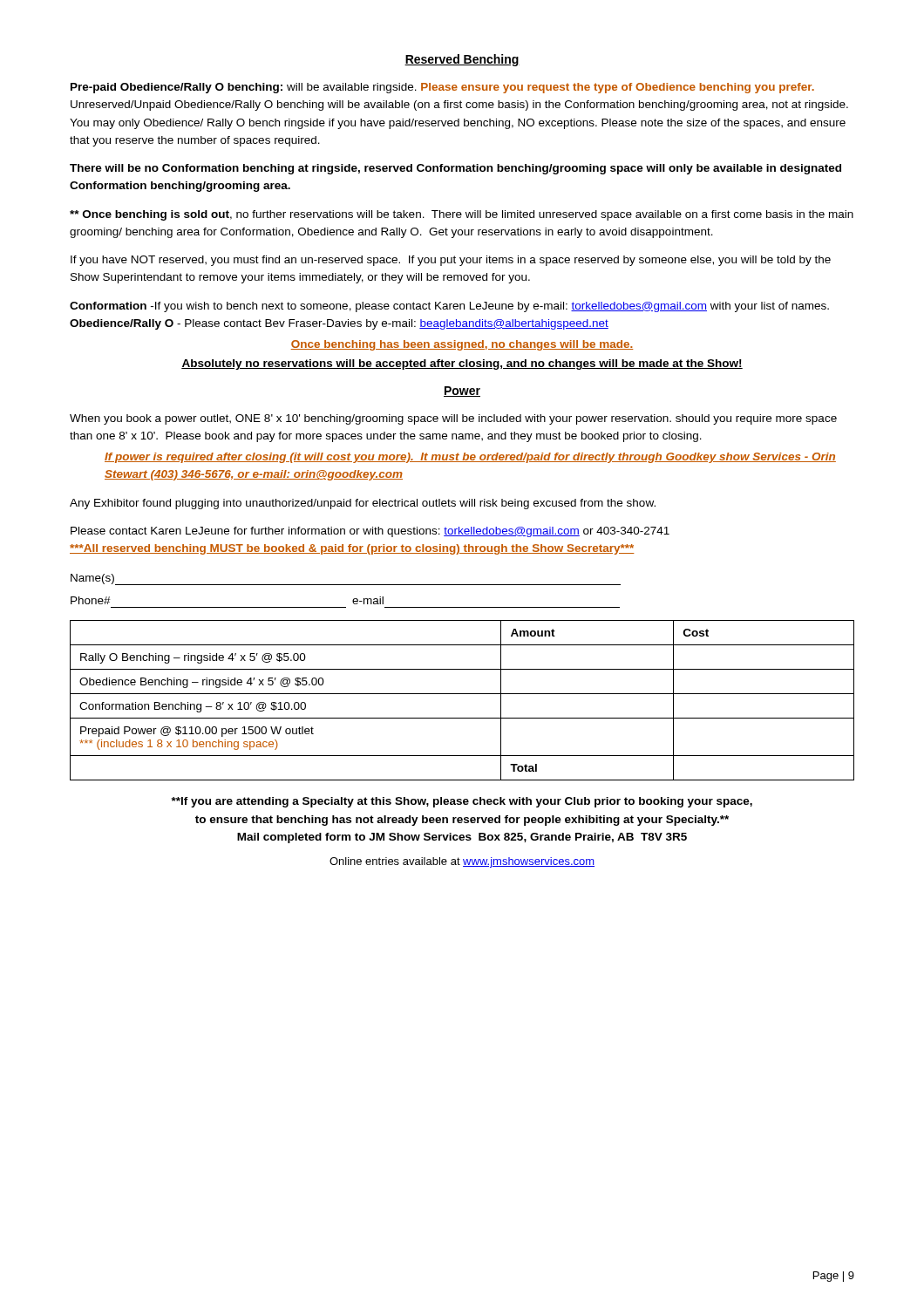
Task: Locate the block of text that opens with "Pre-paid Obedience/Rally O benching:"
Action: [459, 113]
